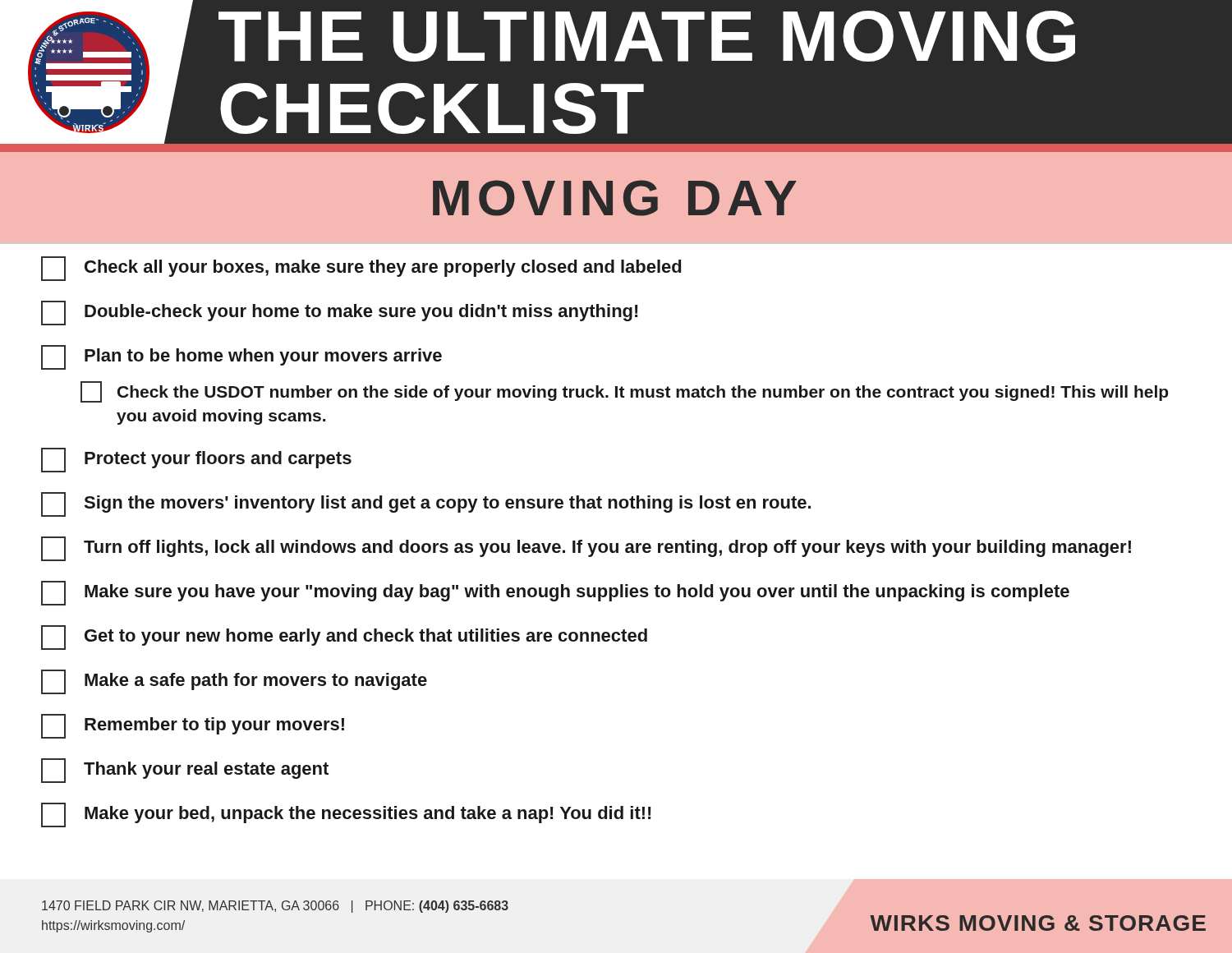Find the list item that says "Make sure you have your "moving day"
This screenshot has width=1232, height=953.
coord(616,592)
